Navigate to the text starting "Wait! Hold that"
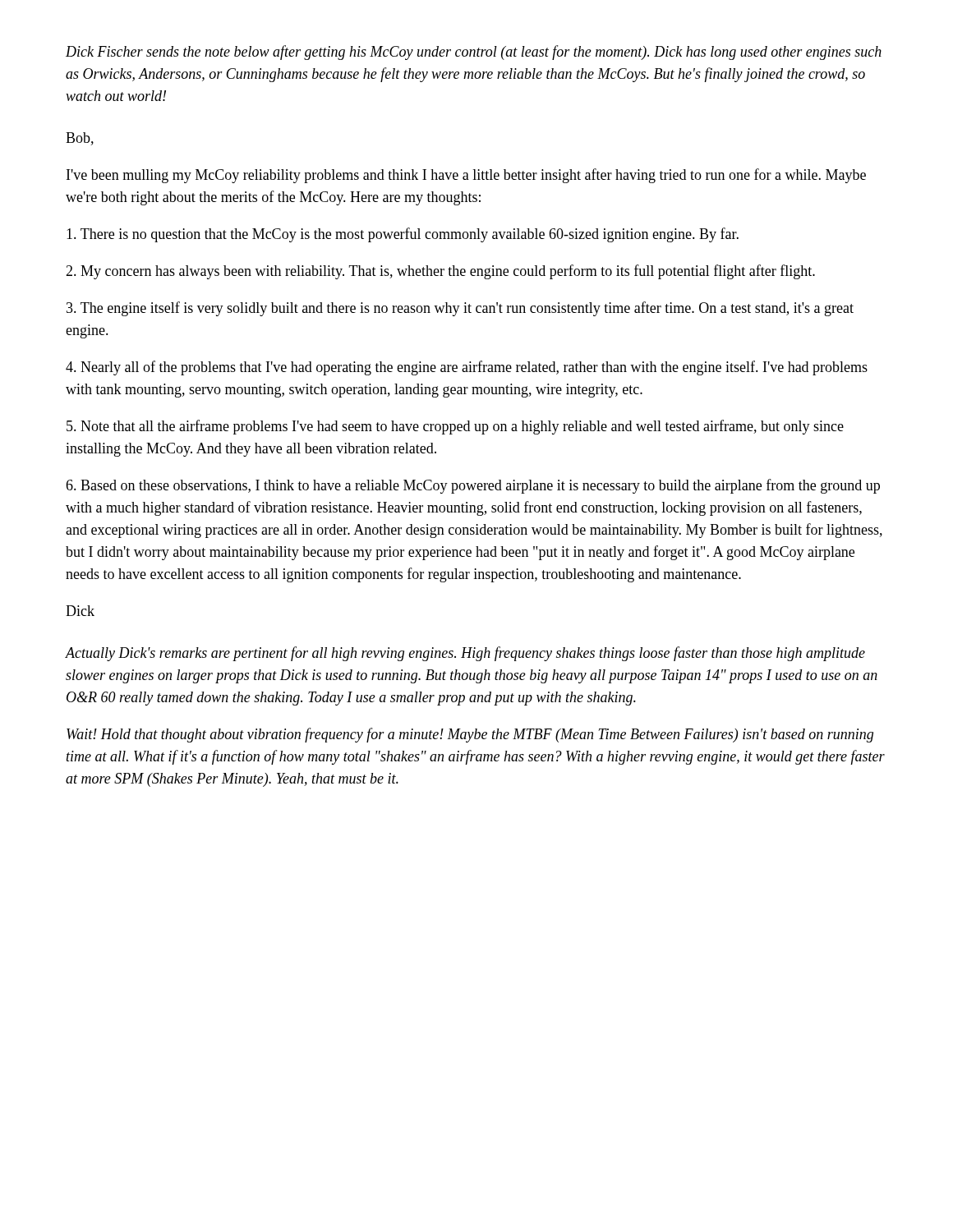Screen dimensions: 1232x953 475,756
